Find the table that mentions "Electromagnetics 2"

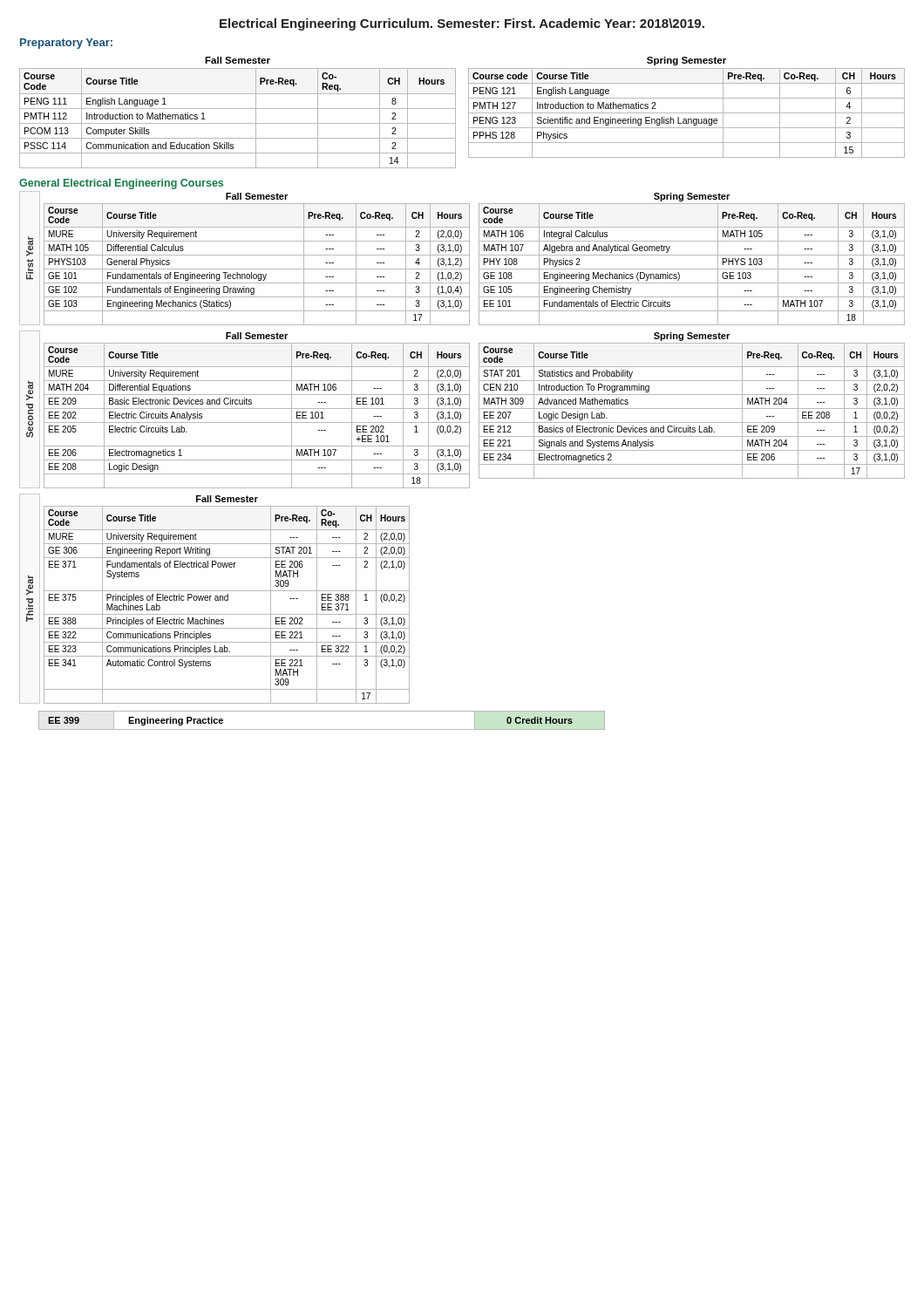click(692, 411)
